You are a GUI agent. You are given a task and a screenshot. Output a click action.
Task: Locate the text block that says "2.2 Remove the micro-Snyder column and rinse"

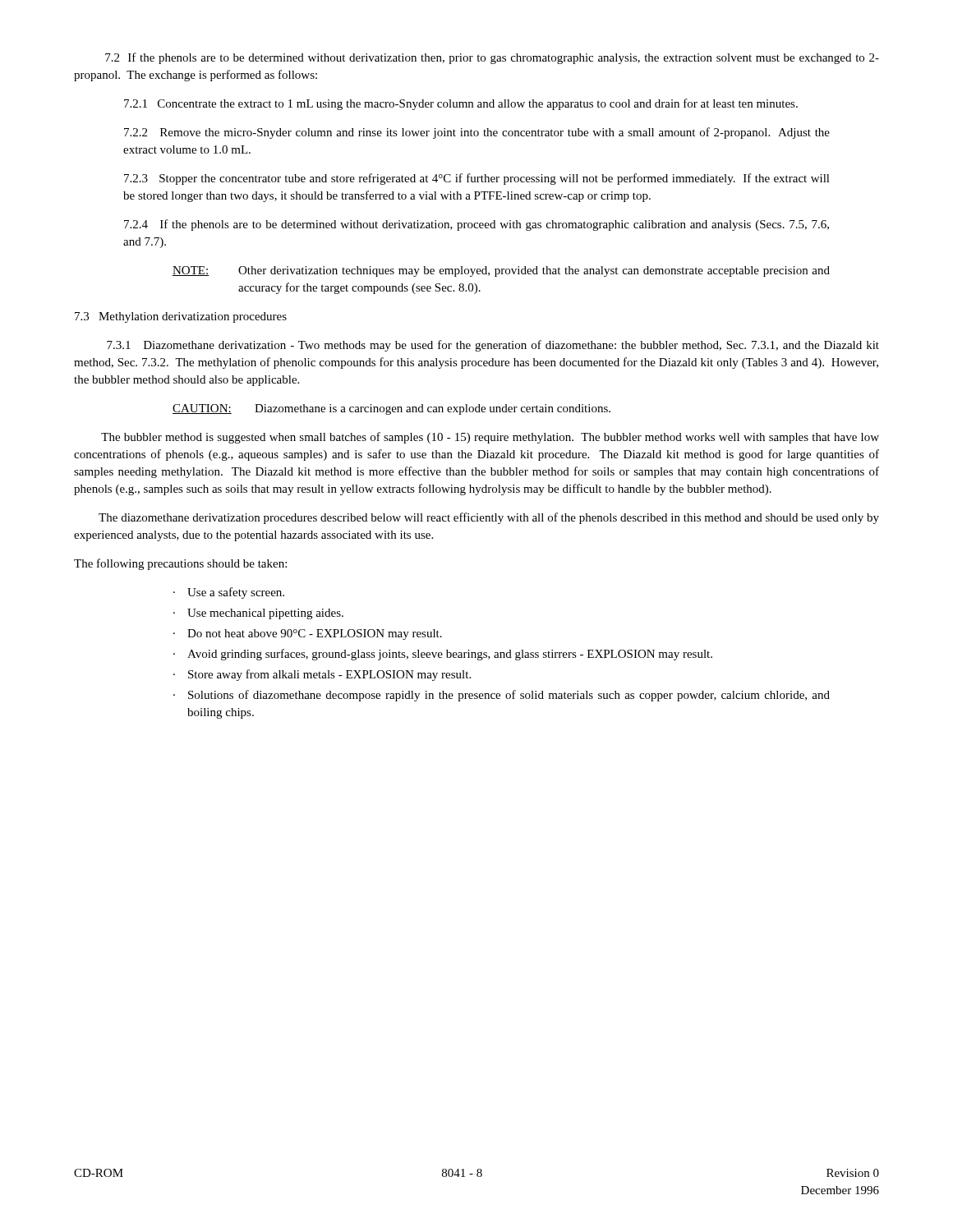tap(476, 141)
